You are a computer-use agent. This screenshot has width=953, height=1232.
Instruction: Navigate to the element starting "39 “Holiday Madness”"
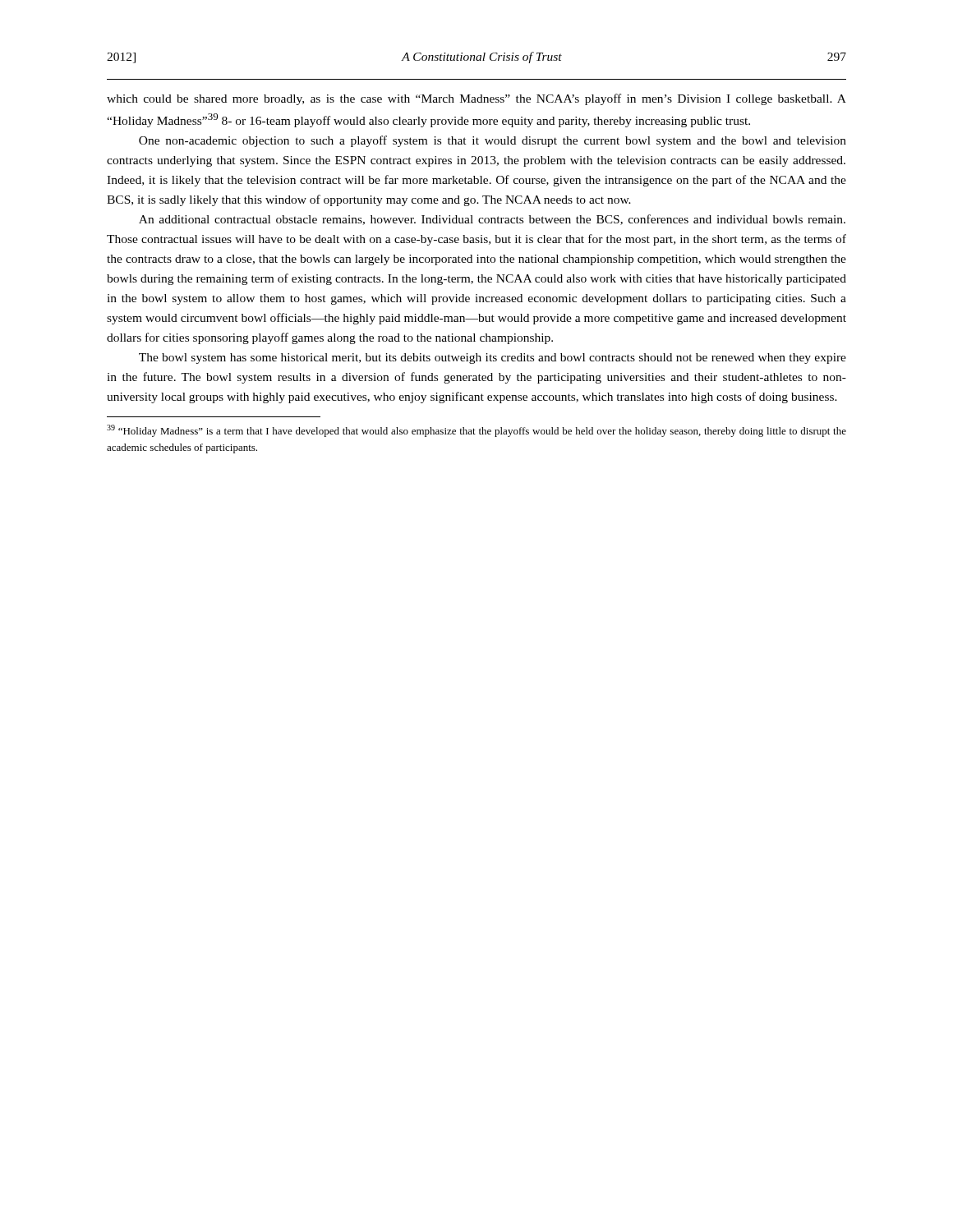[x=476, y=439]
